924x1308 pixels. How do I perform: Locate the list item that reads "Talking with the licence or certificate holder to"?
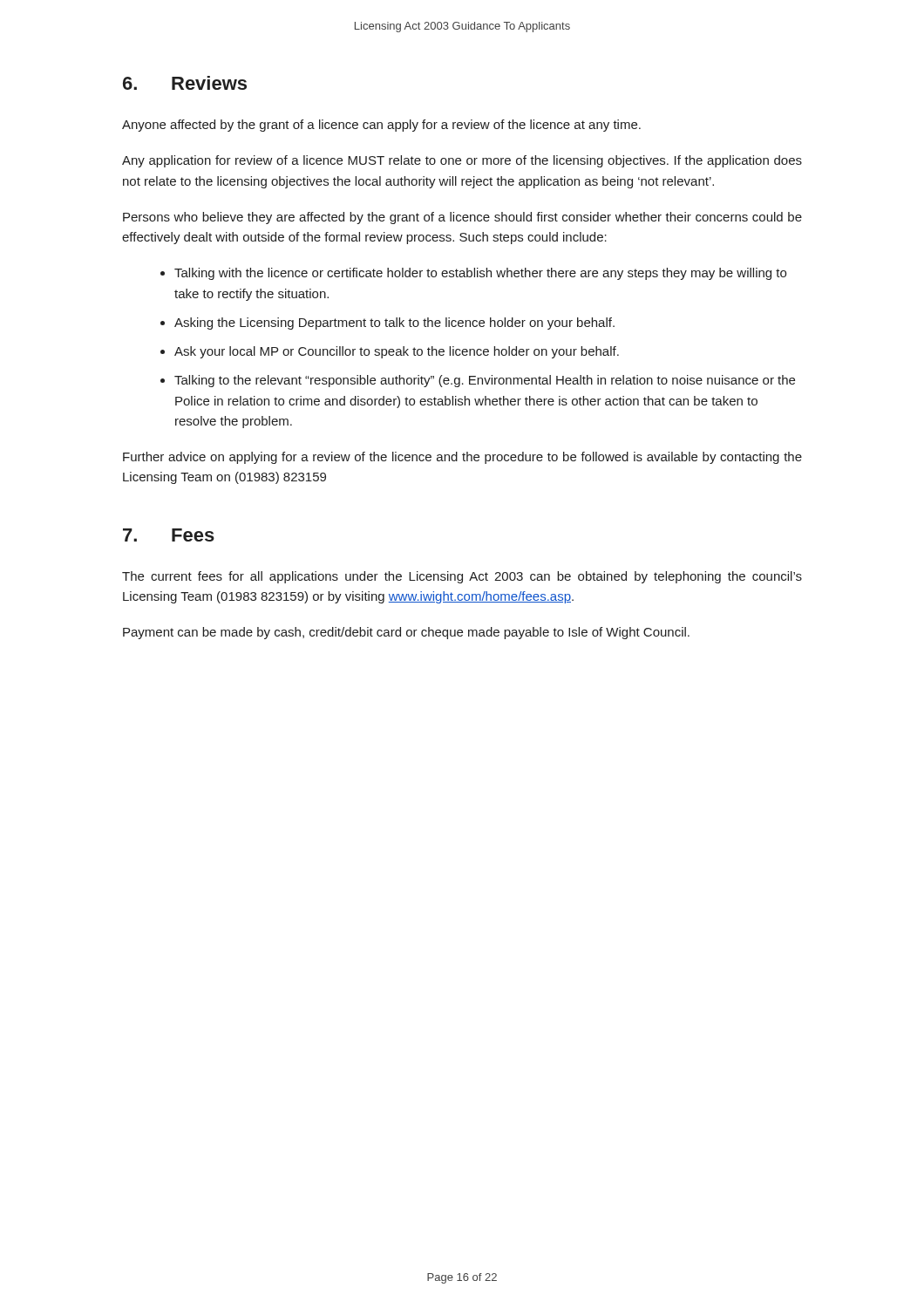(x=481, y=283)
